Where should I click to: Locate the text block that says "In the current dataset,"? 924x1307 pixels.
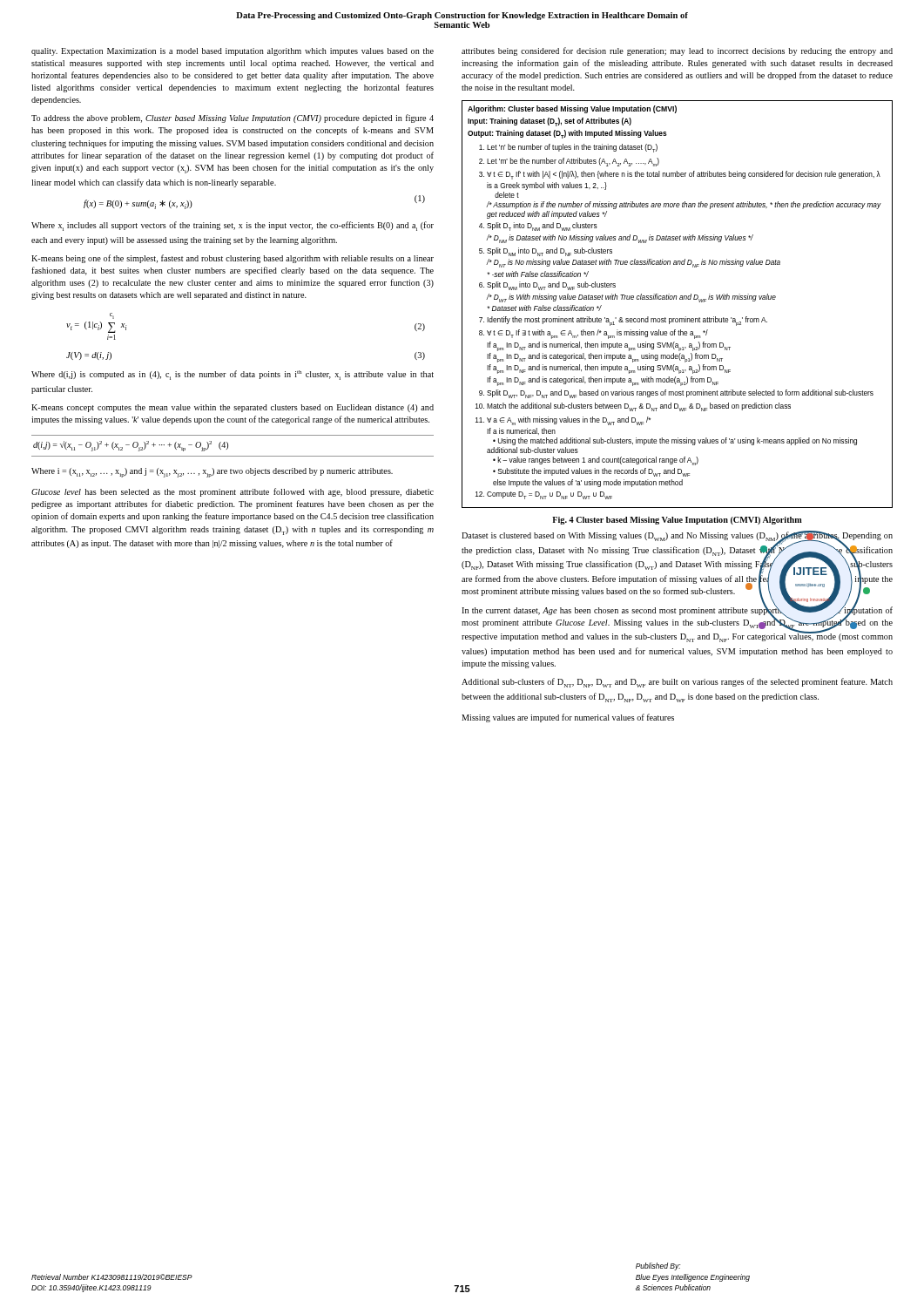[677, 637]
